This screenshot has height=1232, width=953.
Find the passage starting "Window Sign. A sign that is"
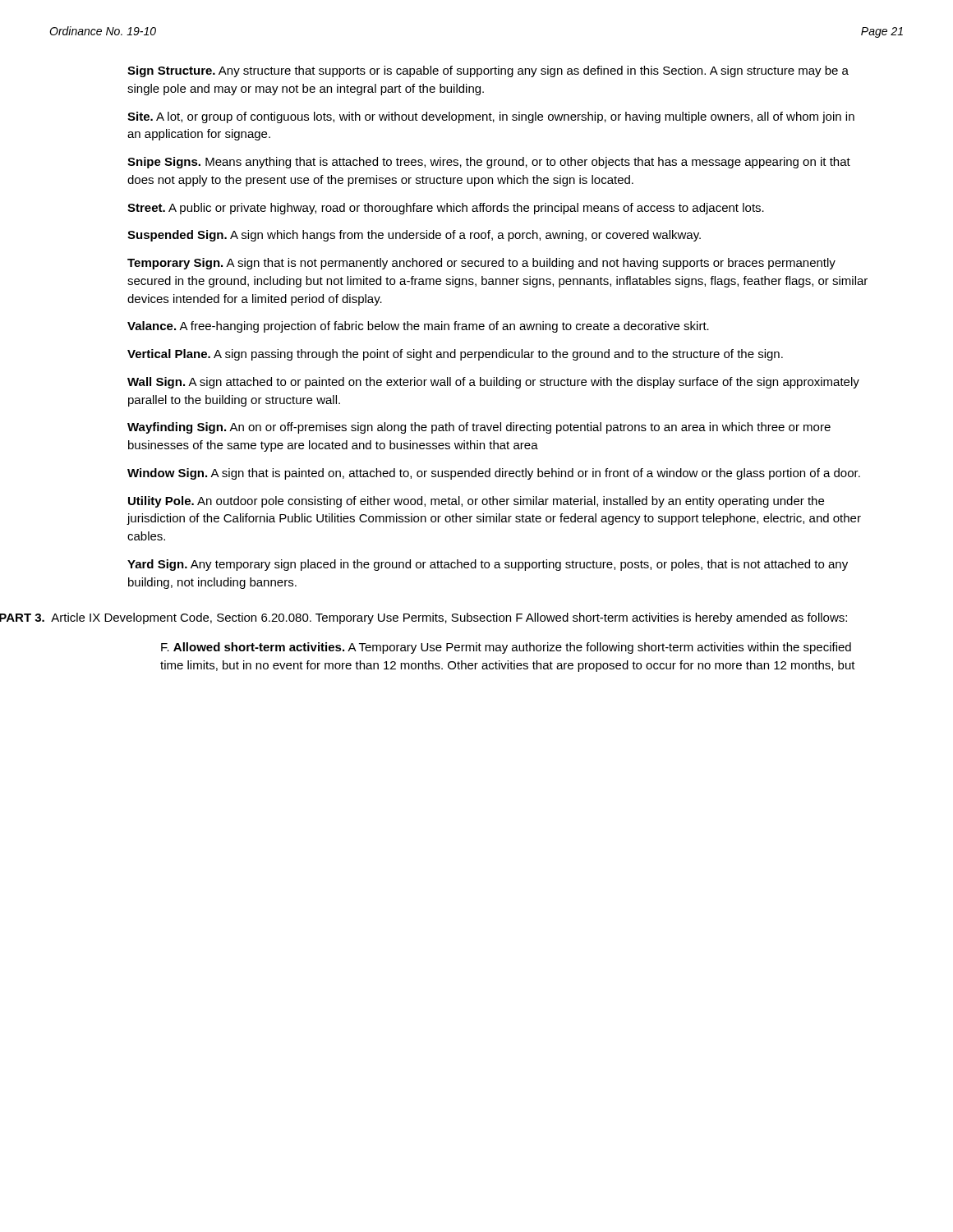[494, 472]
